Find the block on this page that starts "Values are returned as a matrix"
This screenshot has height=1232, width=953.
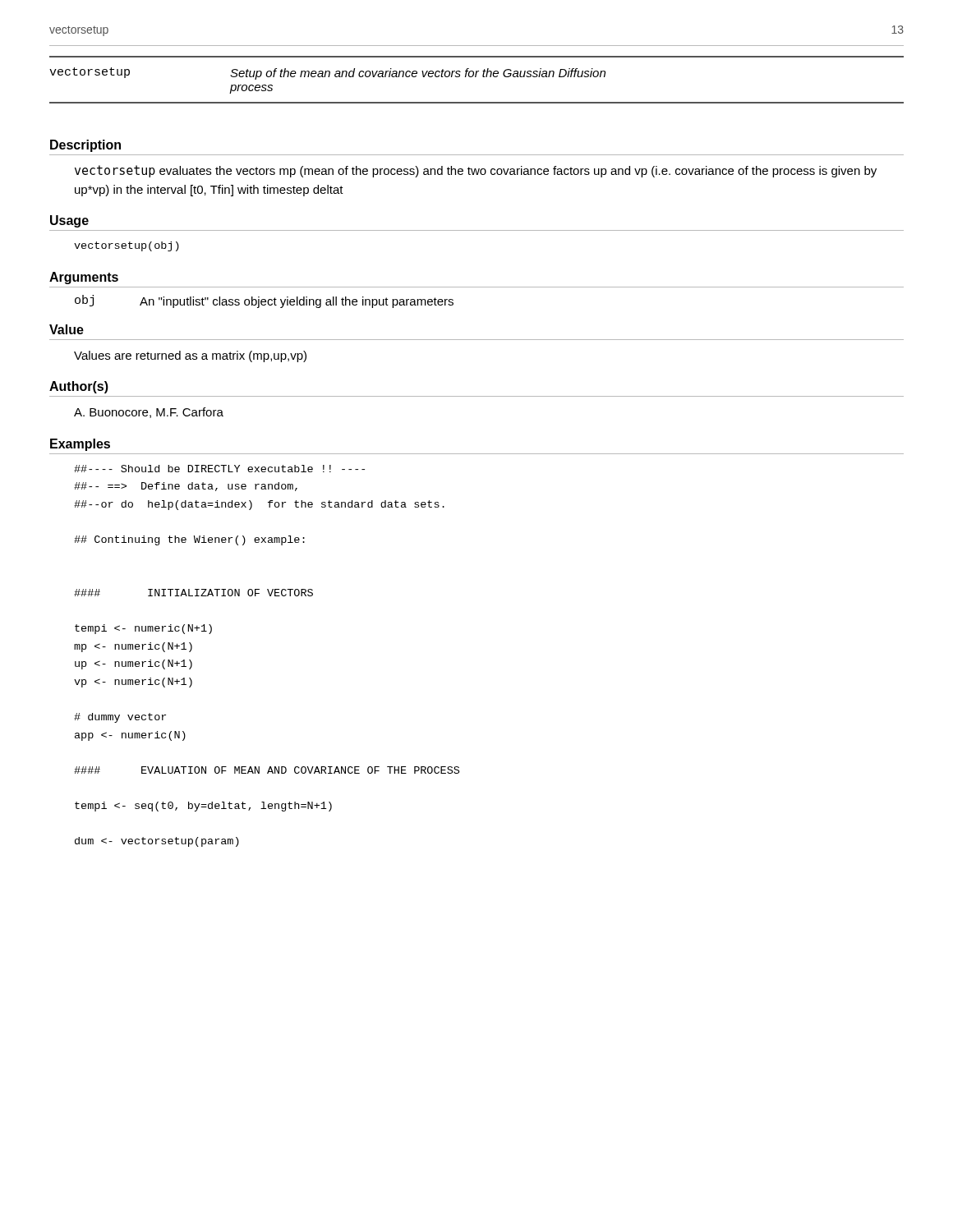(x=191, y=355)
